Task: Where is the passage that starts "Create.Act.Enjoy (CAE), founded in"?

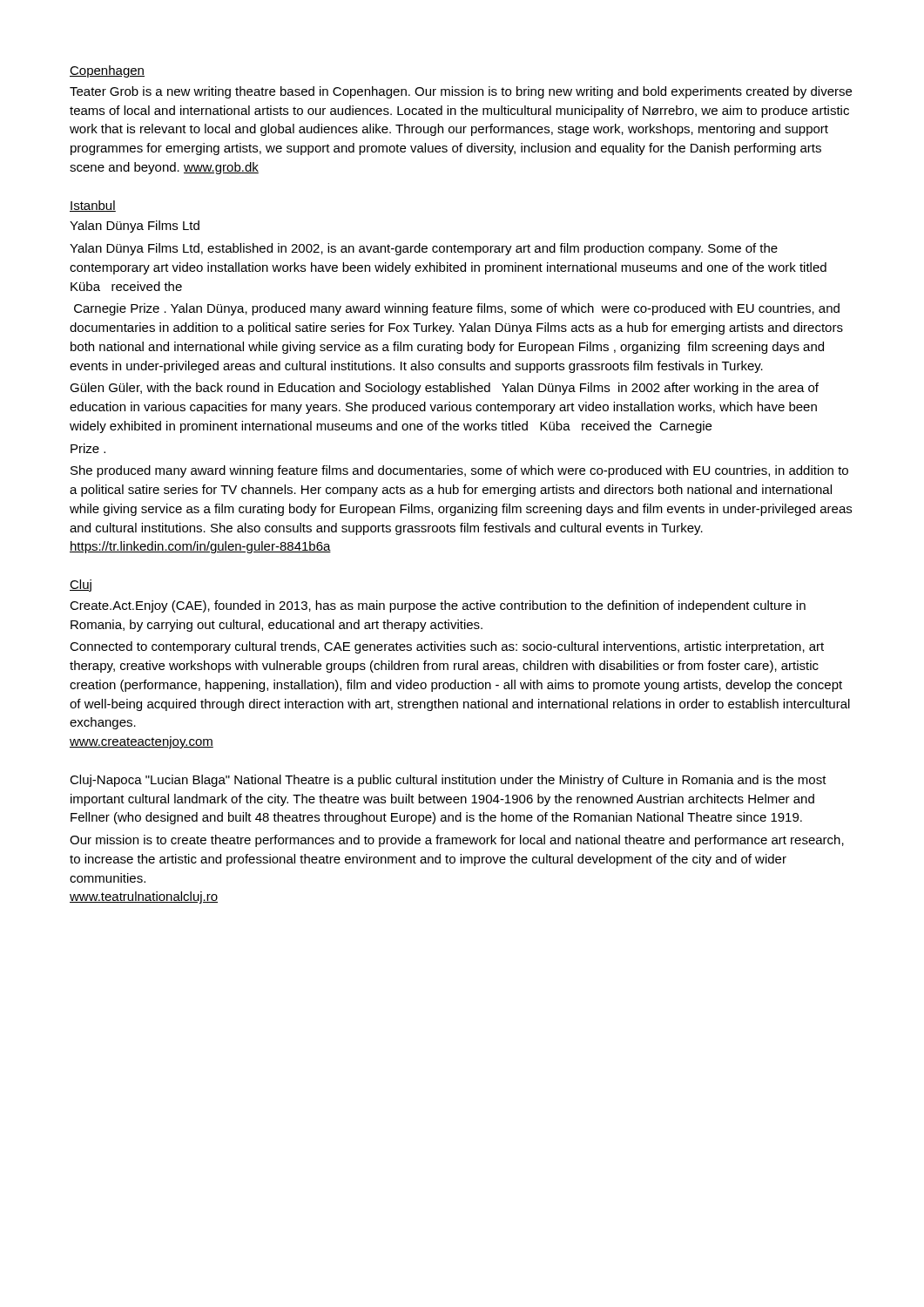Action: [462, 673]
